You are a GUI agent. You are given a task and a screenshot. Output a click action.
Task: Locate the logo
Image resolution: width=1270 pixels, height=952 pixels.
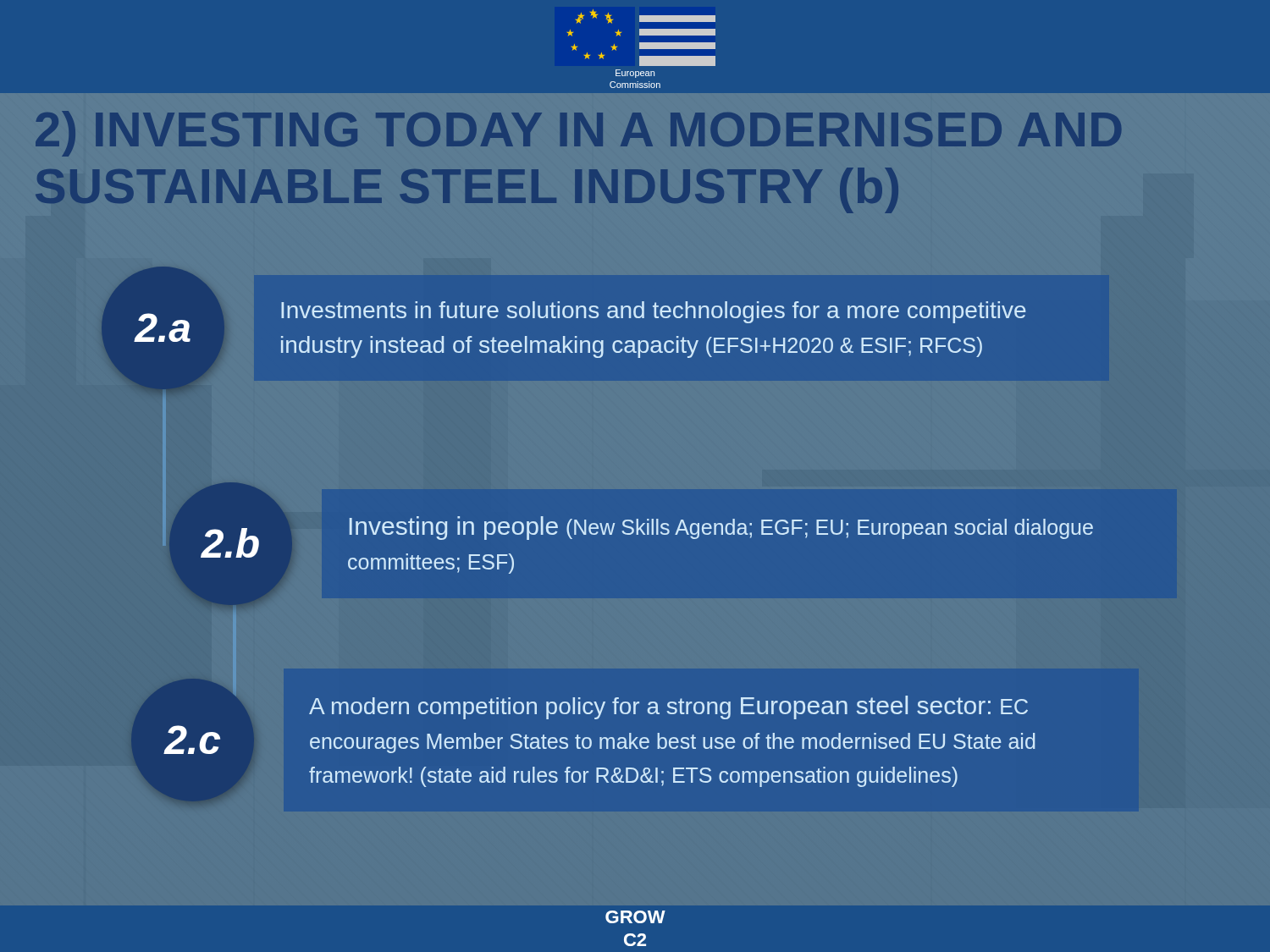point(635,49)
